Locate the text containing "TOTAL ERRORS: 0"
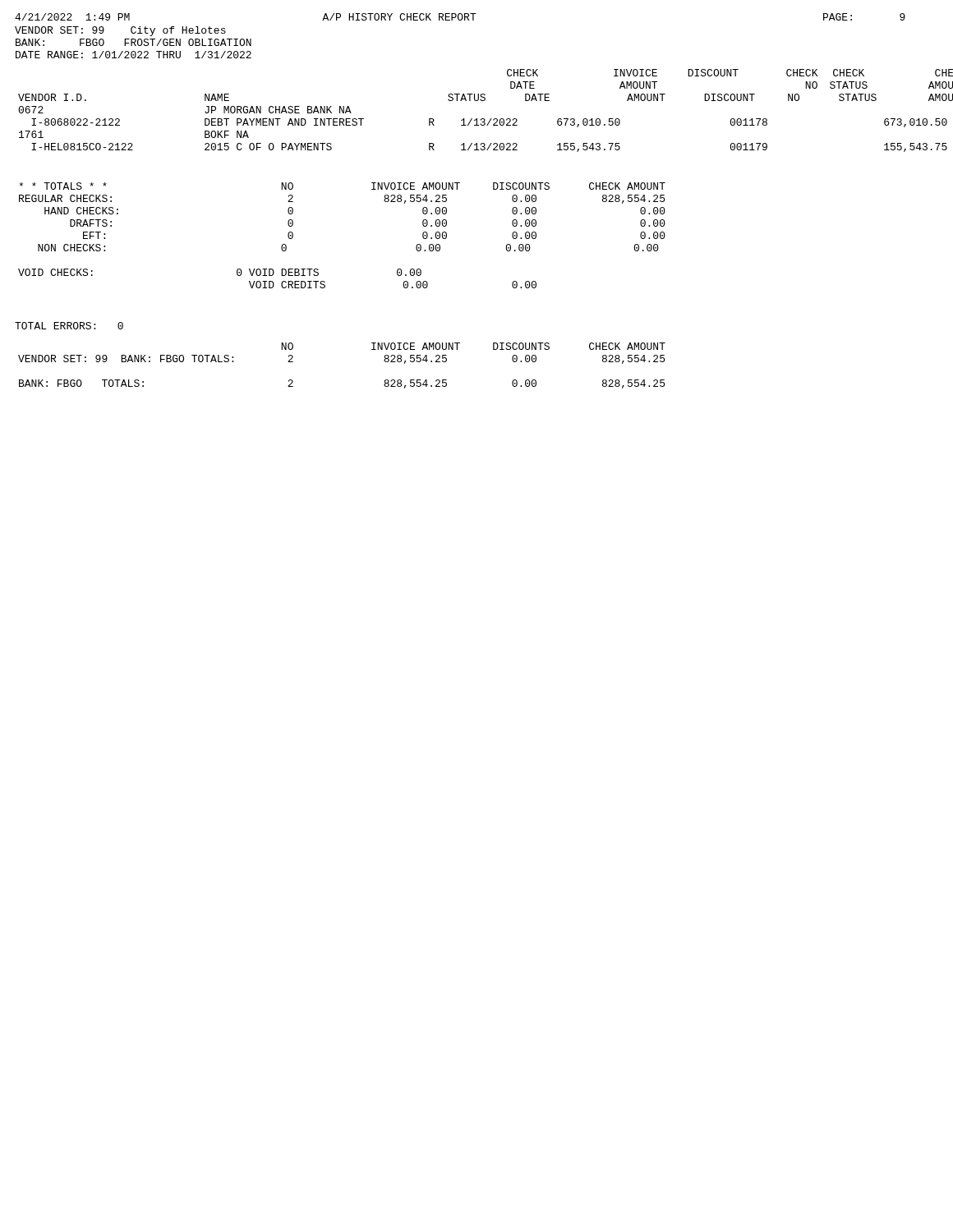Image resolution: width=953 pixels, height=1232 pixels. [69, 326]
